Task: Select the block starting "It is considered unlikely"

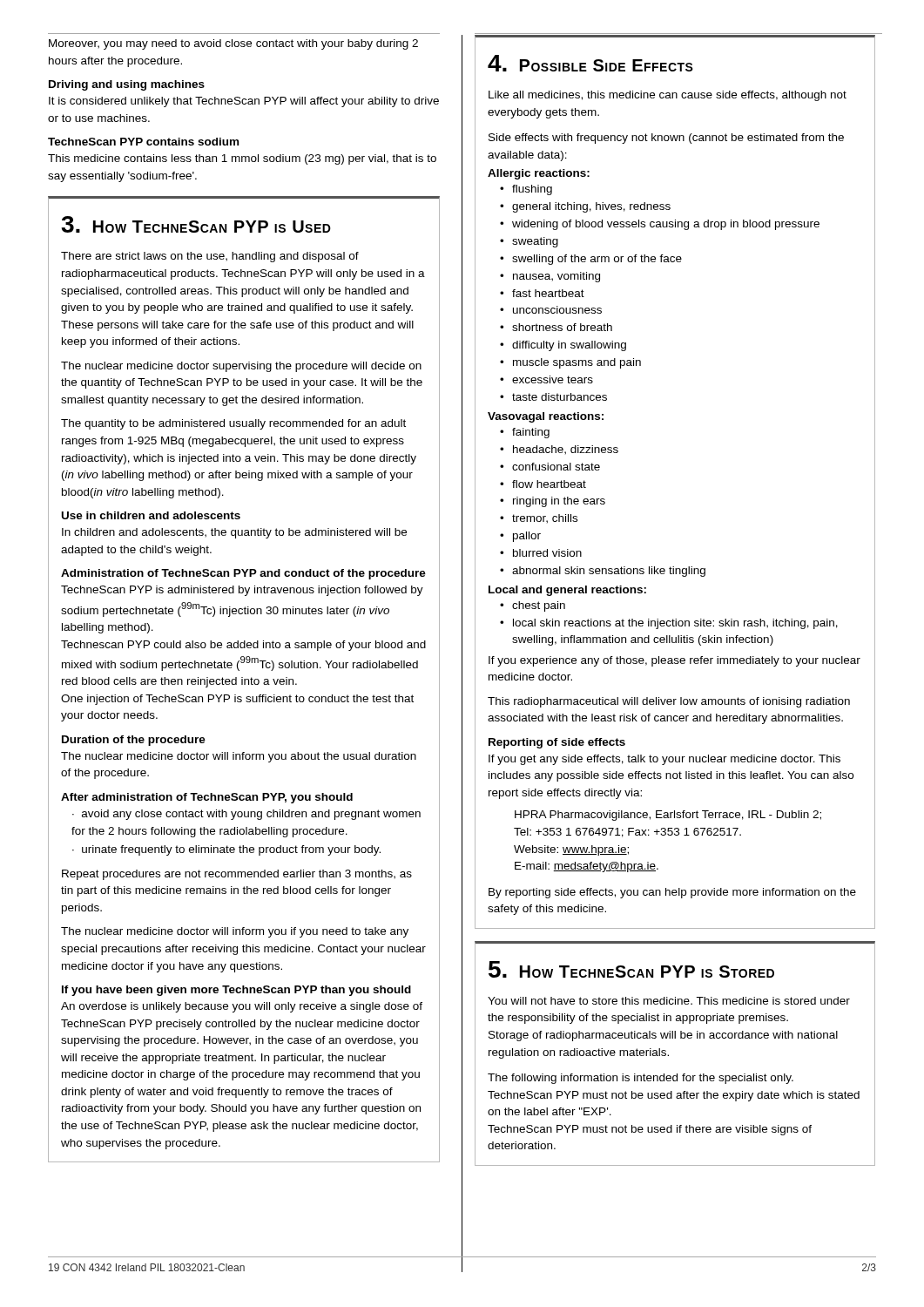Action: pyautogui.click(x=244, y=109)
